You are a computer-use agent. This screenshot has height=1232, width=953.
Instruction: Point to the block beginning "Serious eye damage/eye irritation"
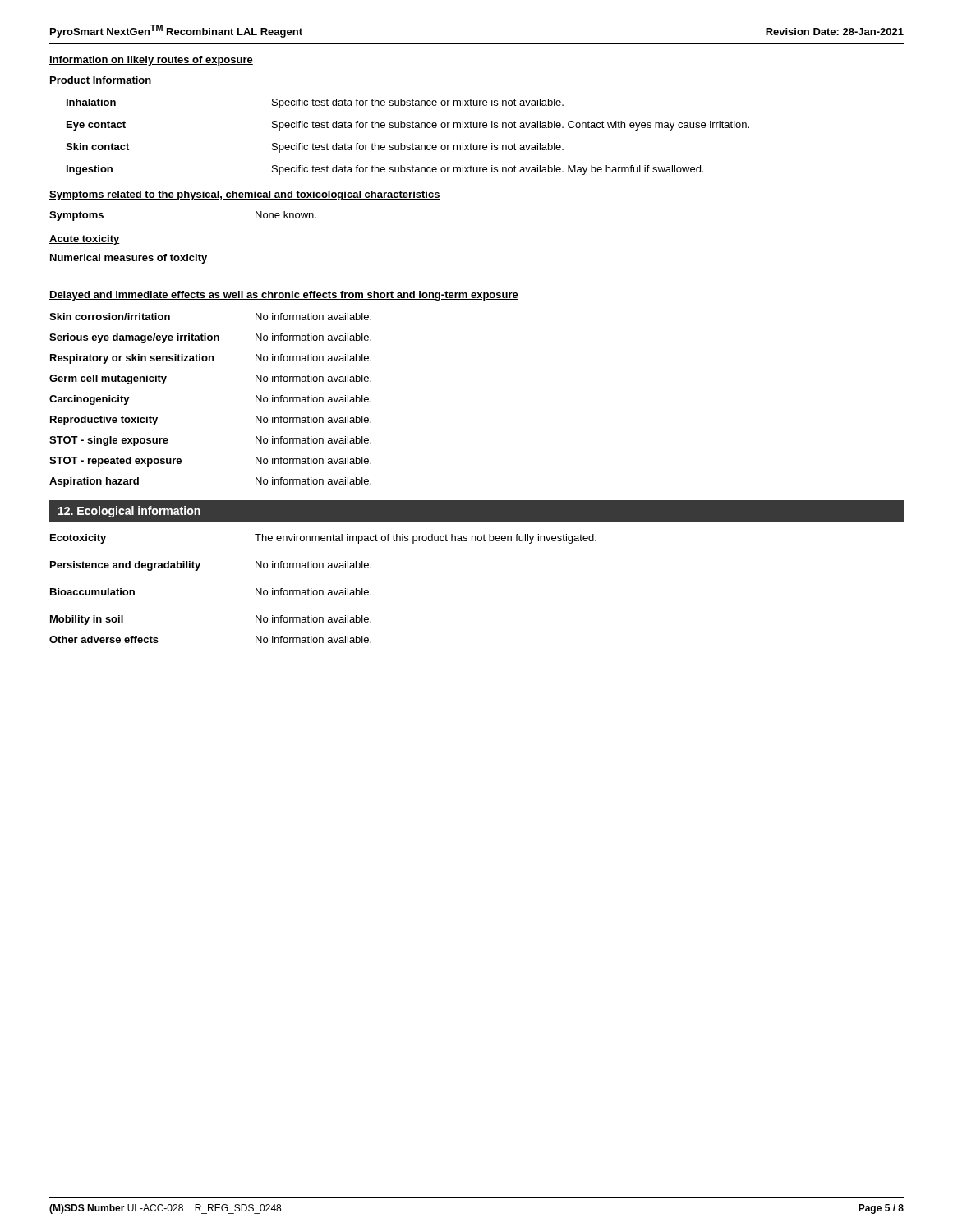210,338
